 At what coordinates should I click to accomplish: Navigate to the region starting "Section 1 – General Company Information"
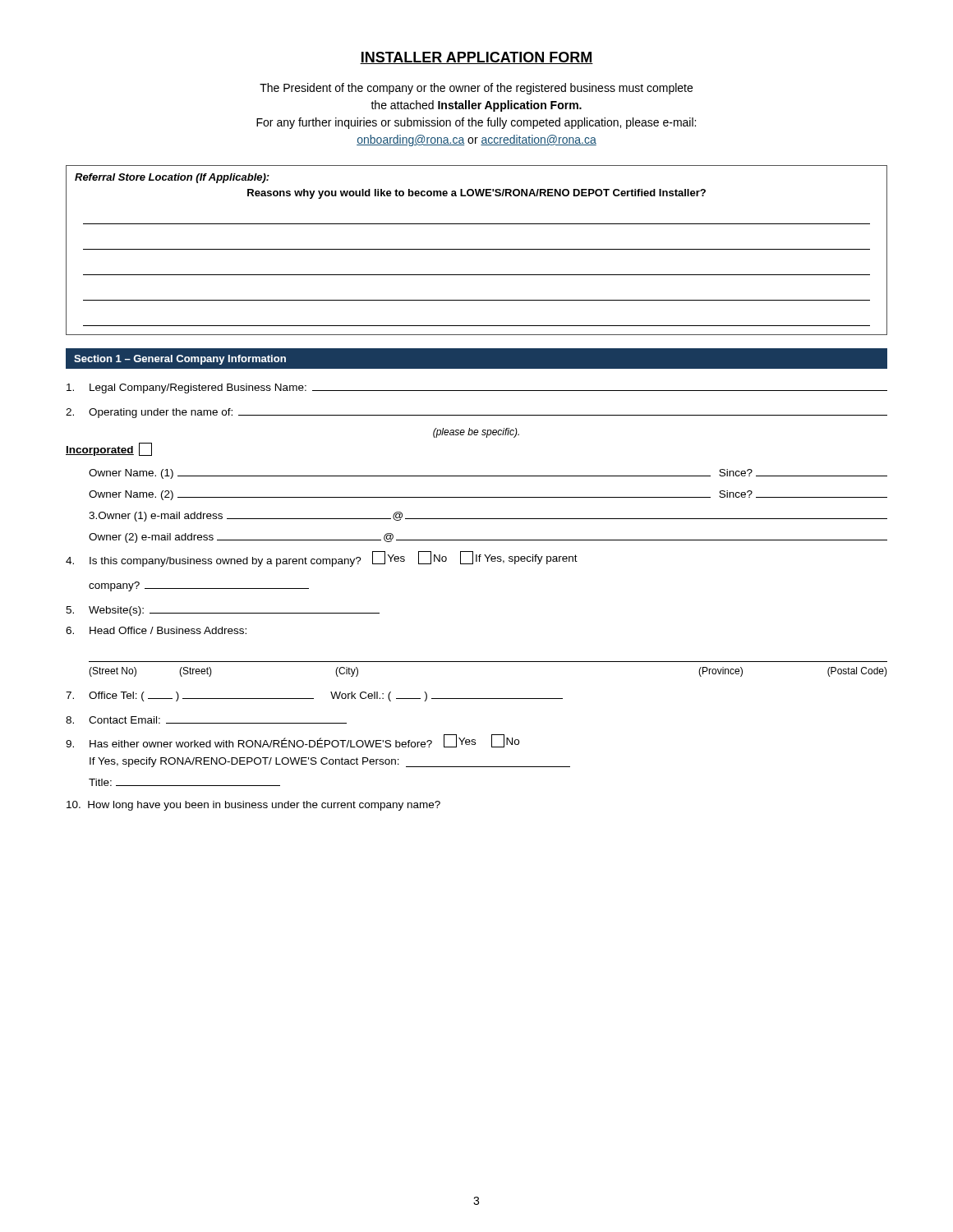point(180,359)
